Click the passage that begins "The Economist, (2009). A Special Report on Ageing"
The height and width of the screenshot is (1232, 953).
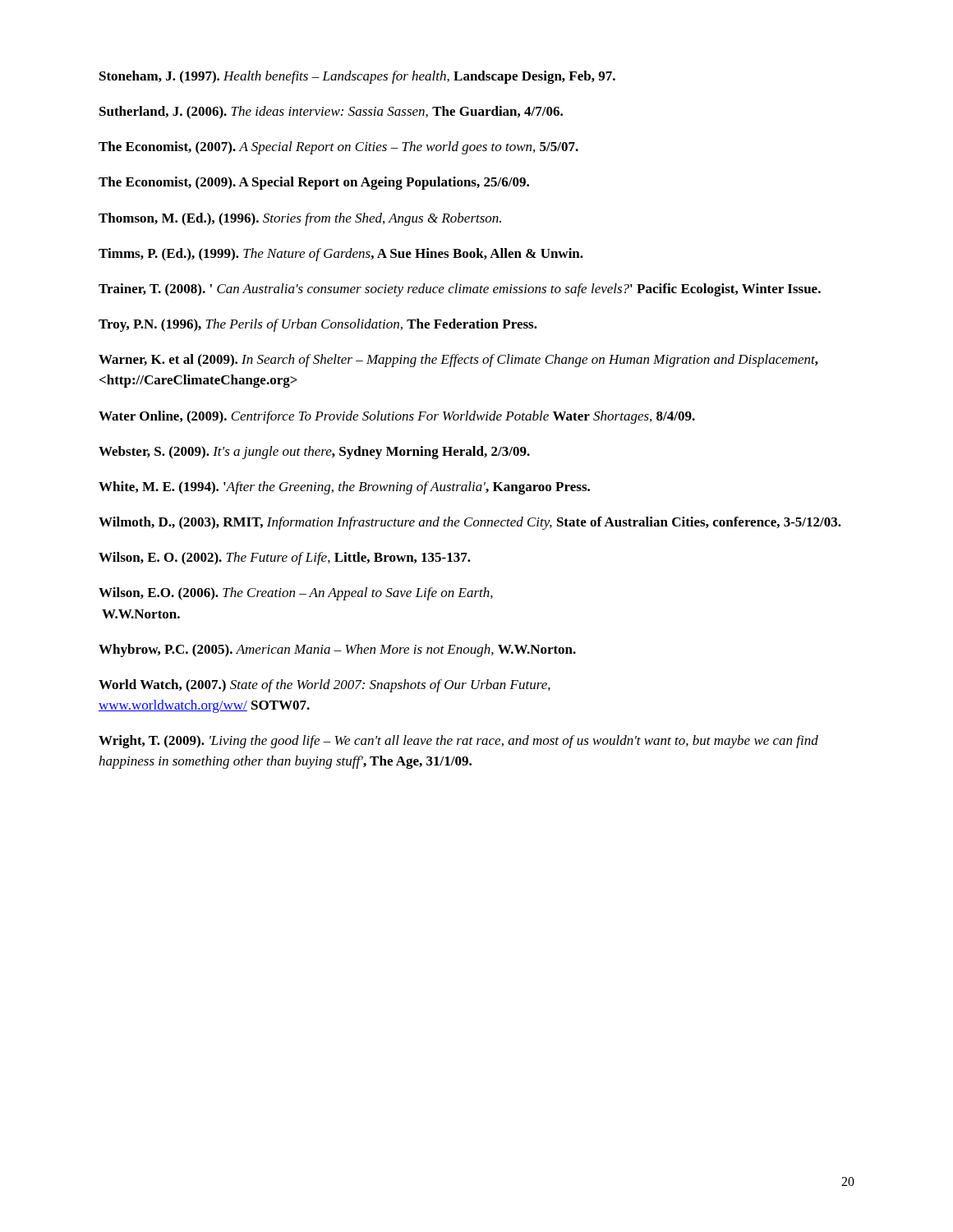(314, 182)
